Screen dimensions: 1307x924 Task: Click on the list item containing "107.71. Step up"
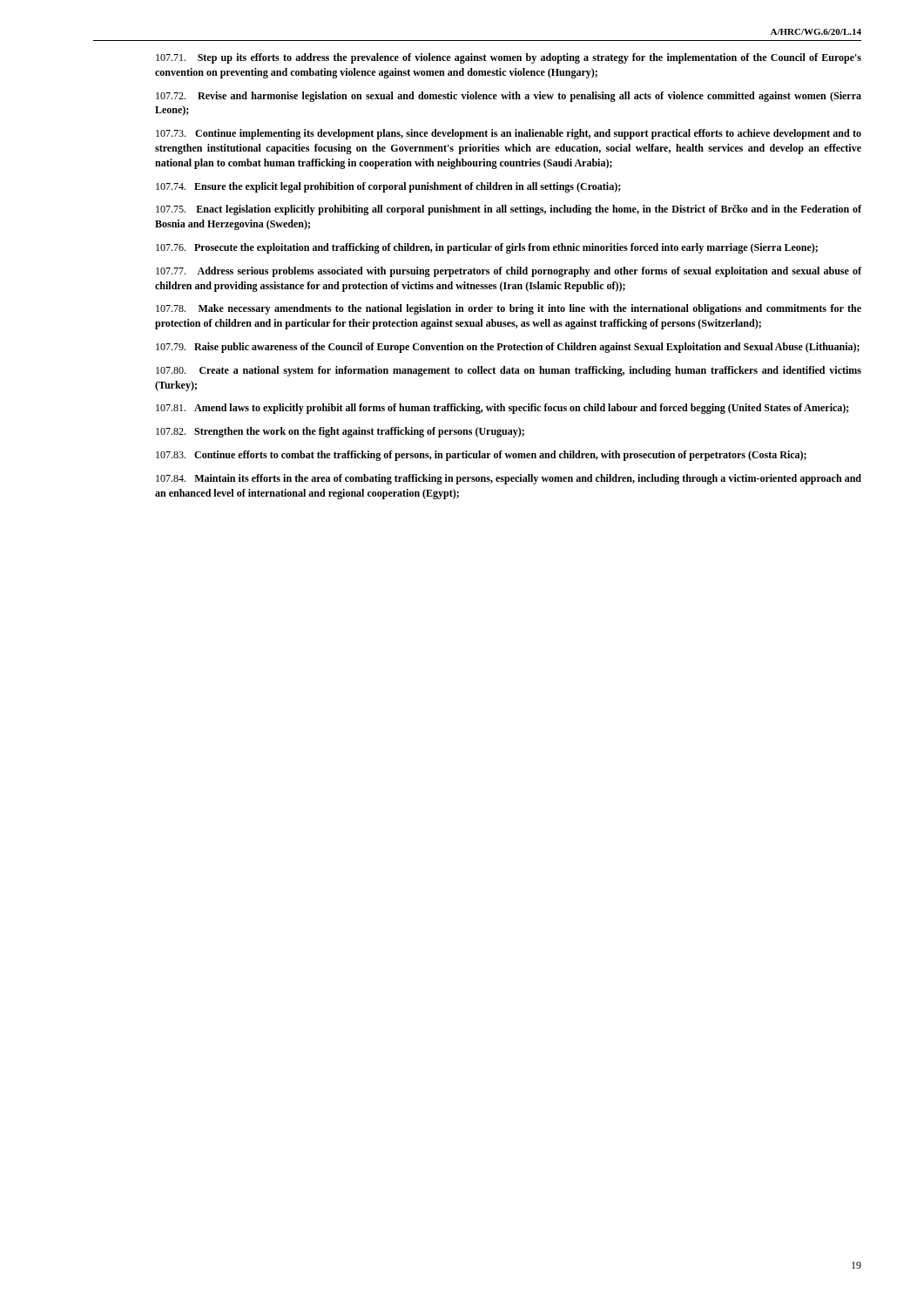[508, 65]
